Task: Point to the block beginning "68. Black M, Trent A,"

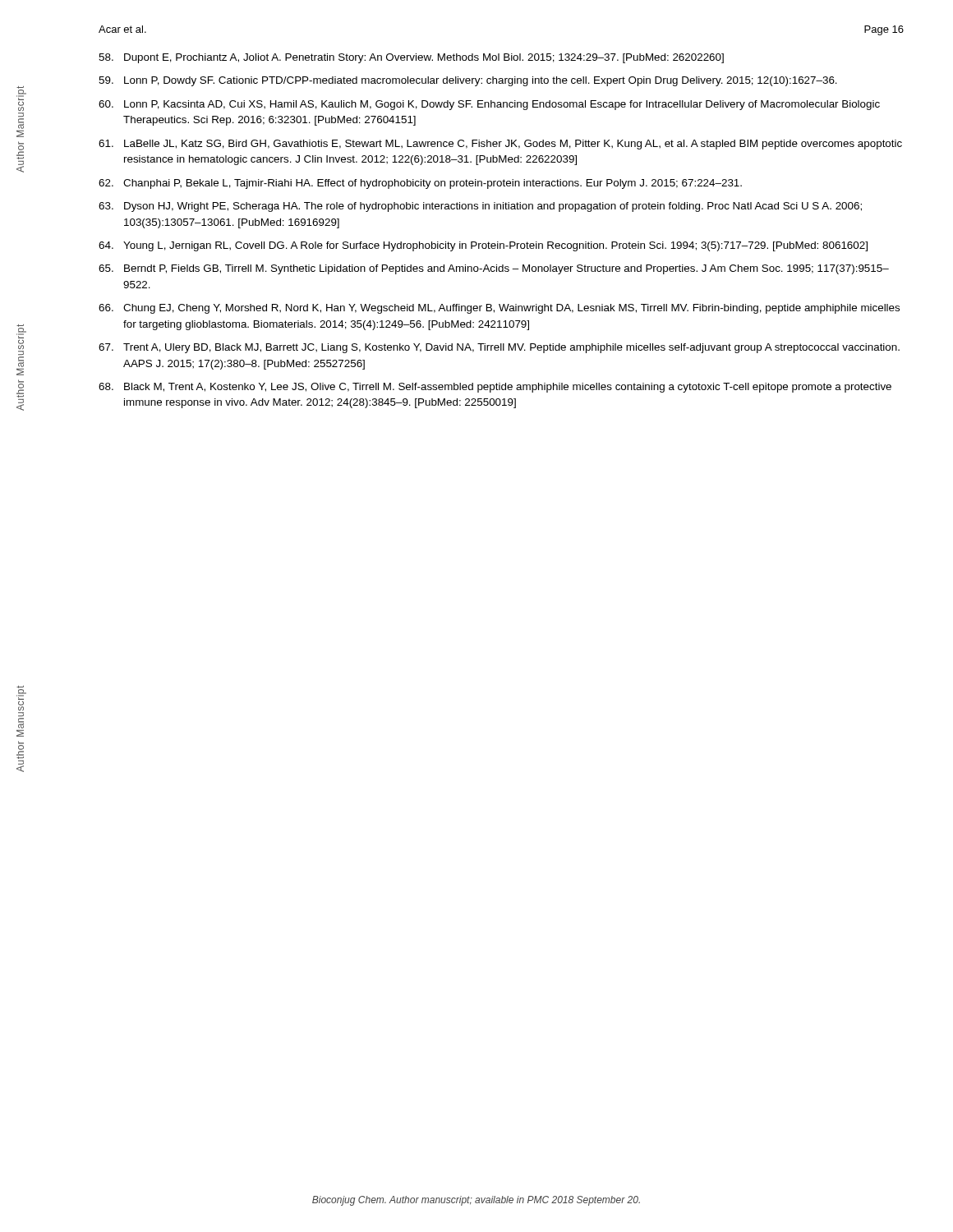Action: 495,394
